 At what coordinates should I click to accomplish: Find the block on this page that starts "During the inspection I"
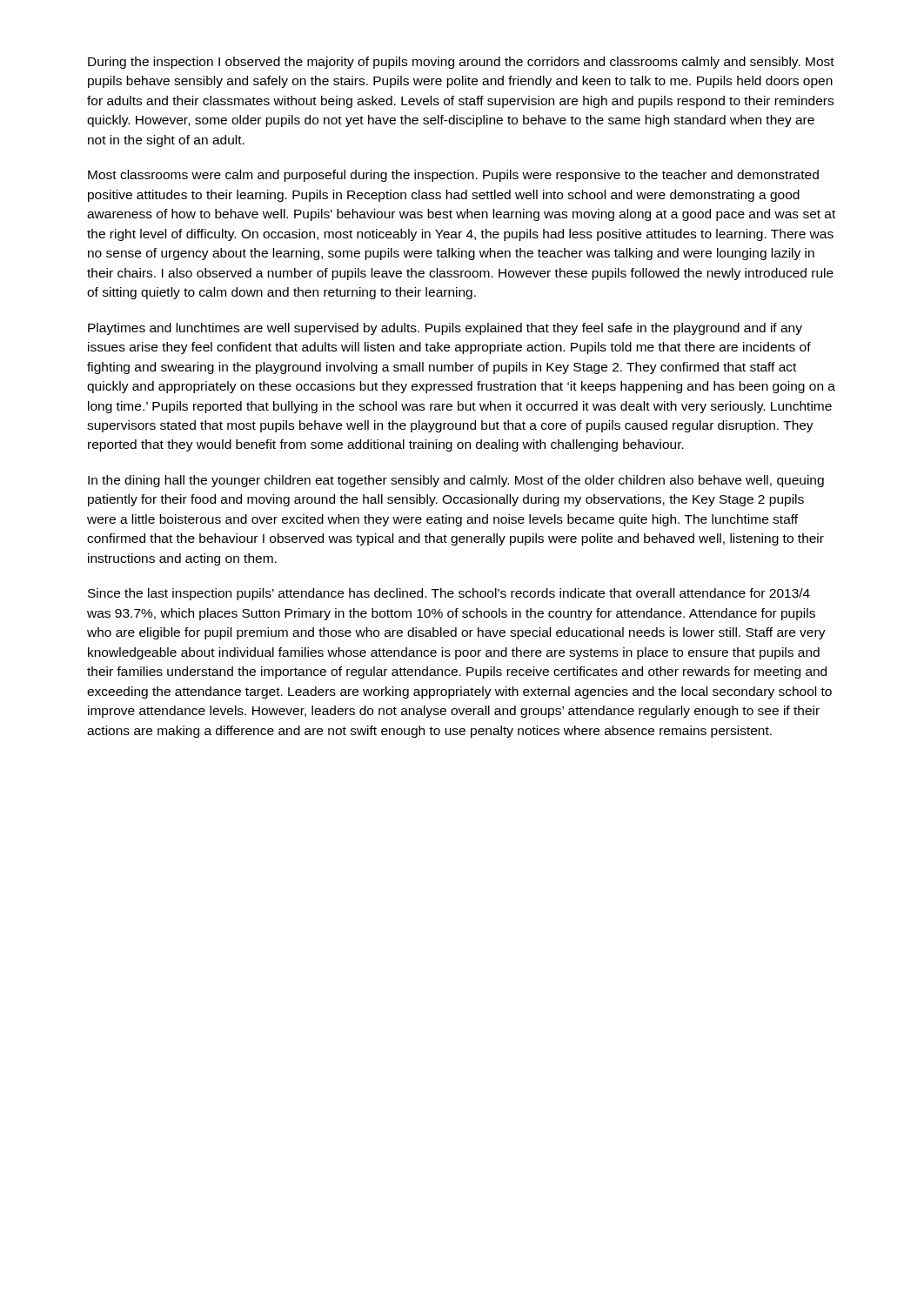click(x=461, y=100)
